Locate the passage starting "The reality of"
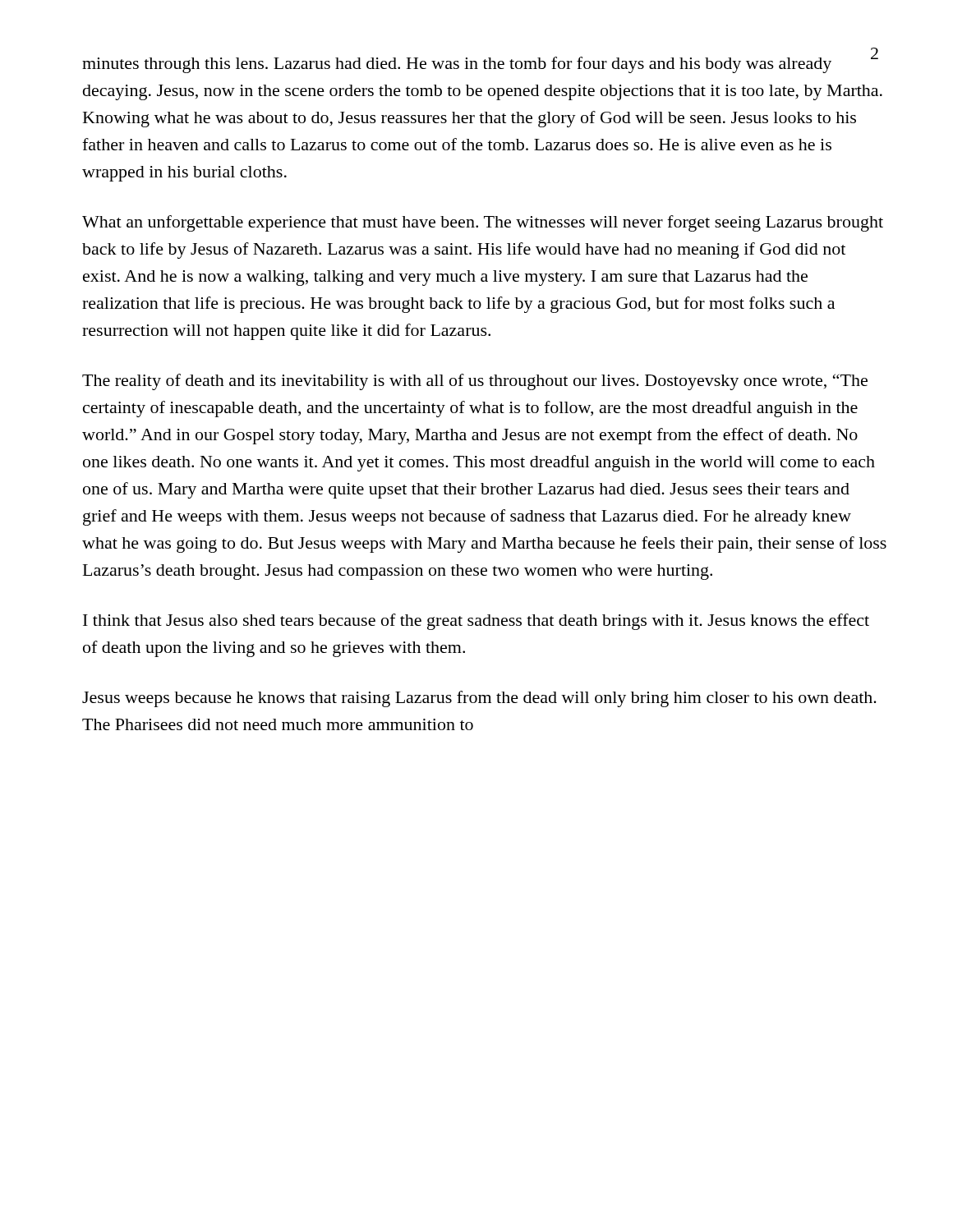Screen dimensions: 1232x953 coord(485,475)
